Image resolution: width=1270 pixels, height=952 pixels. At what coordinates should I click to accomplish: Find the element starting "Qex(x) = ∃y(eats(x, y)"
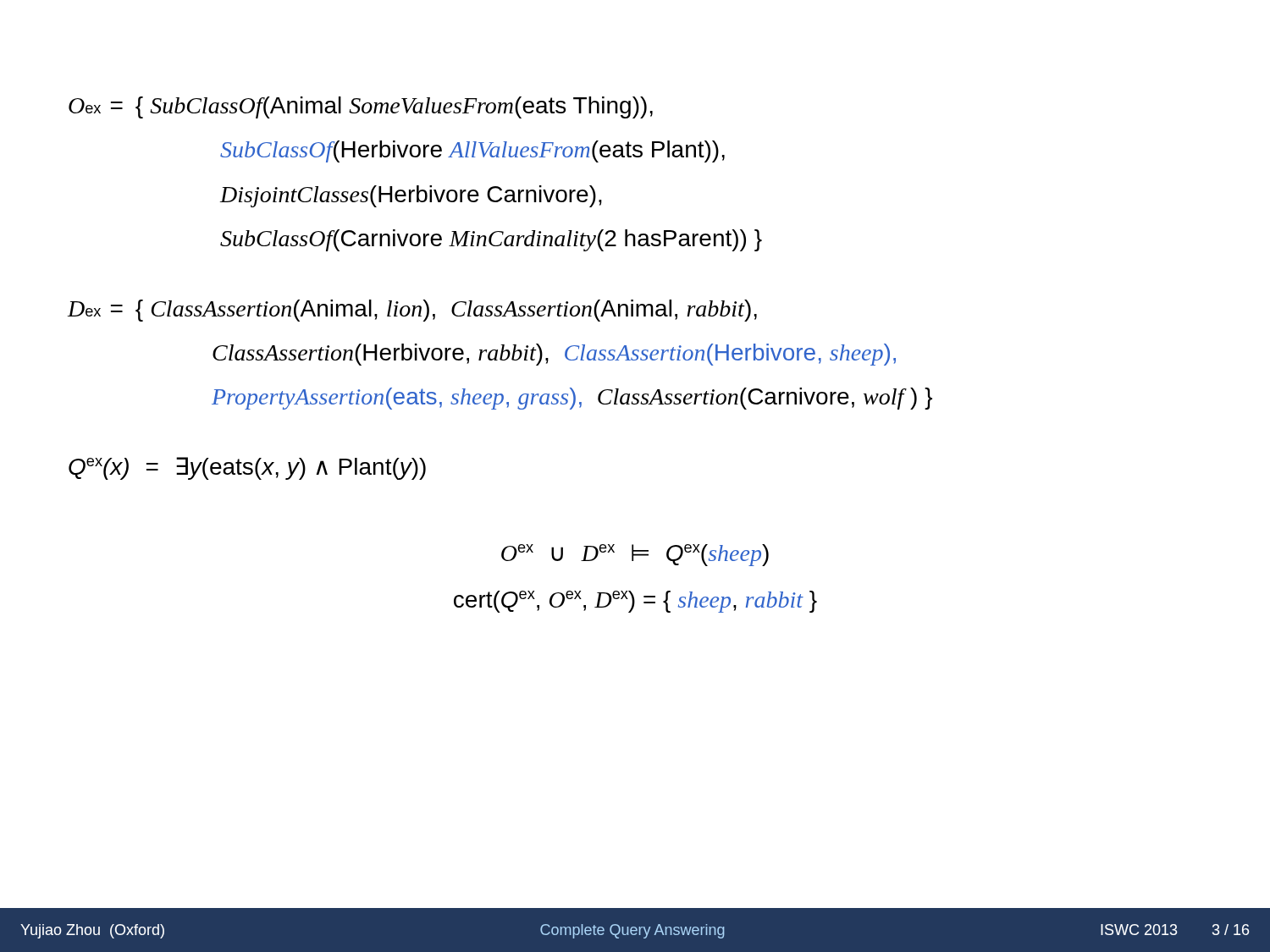[x=247, y=466]
